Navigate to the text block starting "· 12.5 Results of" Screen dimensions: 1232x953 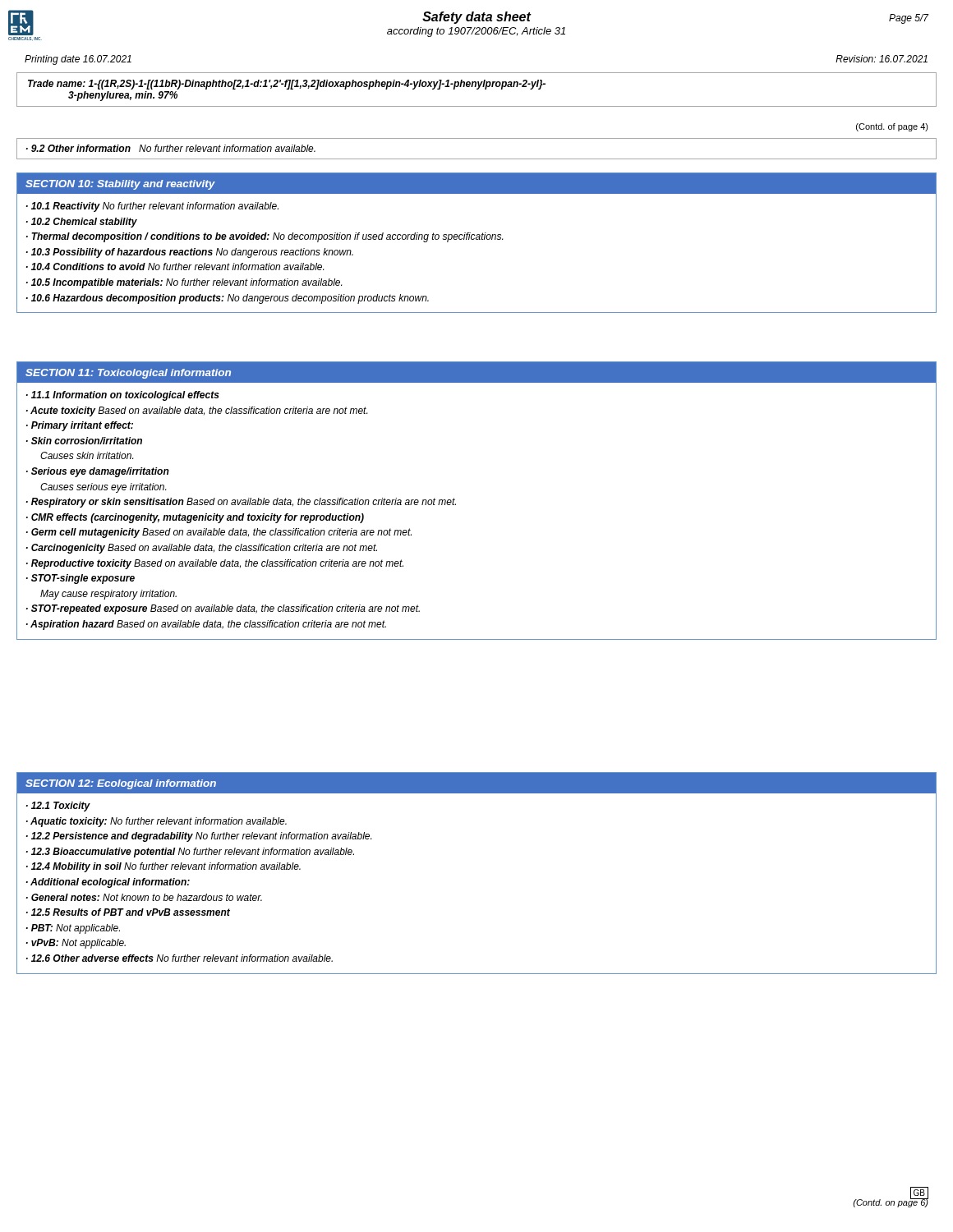tap(128, 913)
